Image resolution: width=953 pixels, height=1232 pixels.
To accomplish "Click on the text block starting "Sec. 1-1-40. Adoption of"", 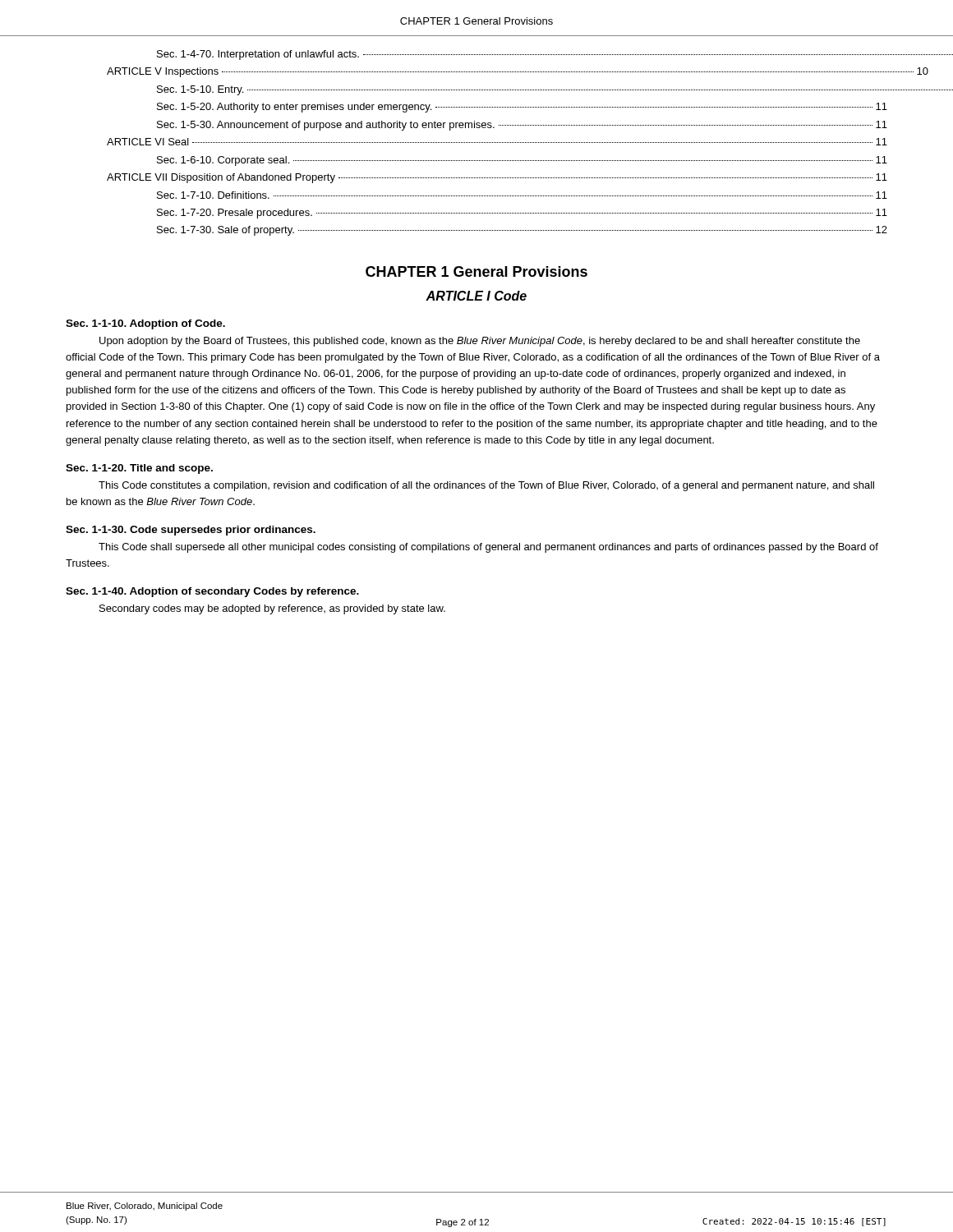I will [213, 591].
